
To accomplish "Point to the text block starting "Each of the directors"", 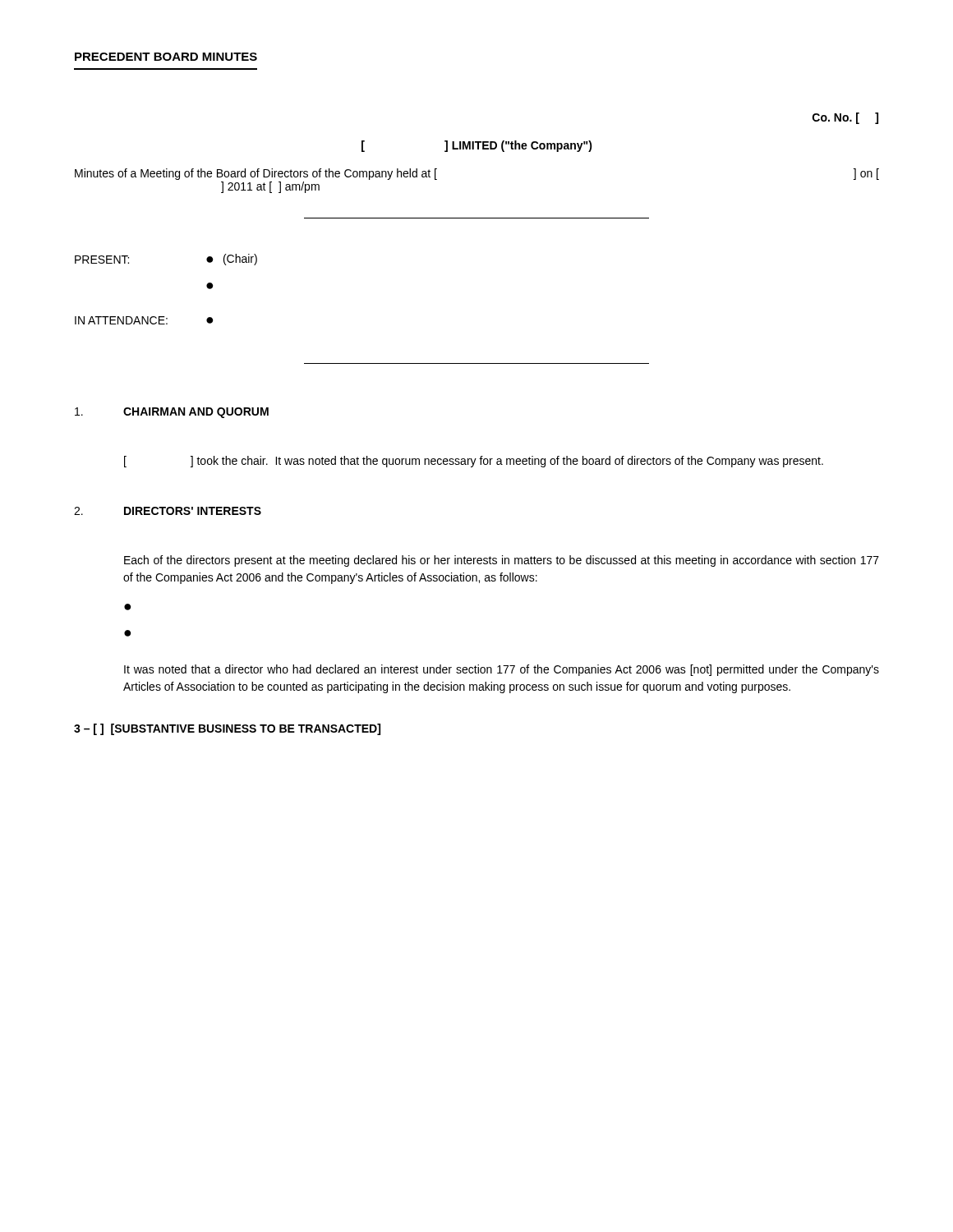I will coord(501,569).
